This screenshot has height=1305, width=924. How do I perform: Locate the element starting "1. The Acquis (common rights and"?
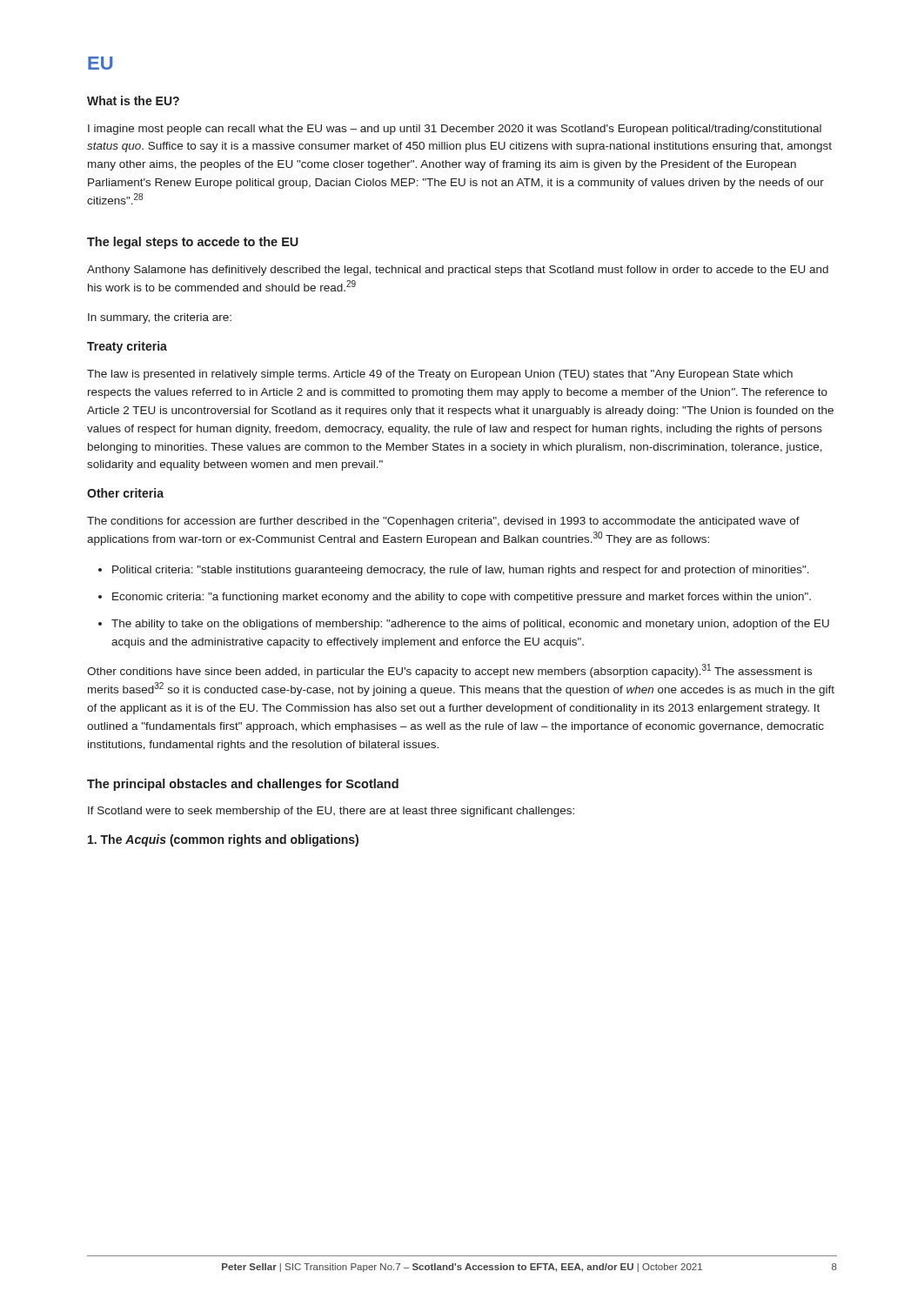coord(223,840)
